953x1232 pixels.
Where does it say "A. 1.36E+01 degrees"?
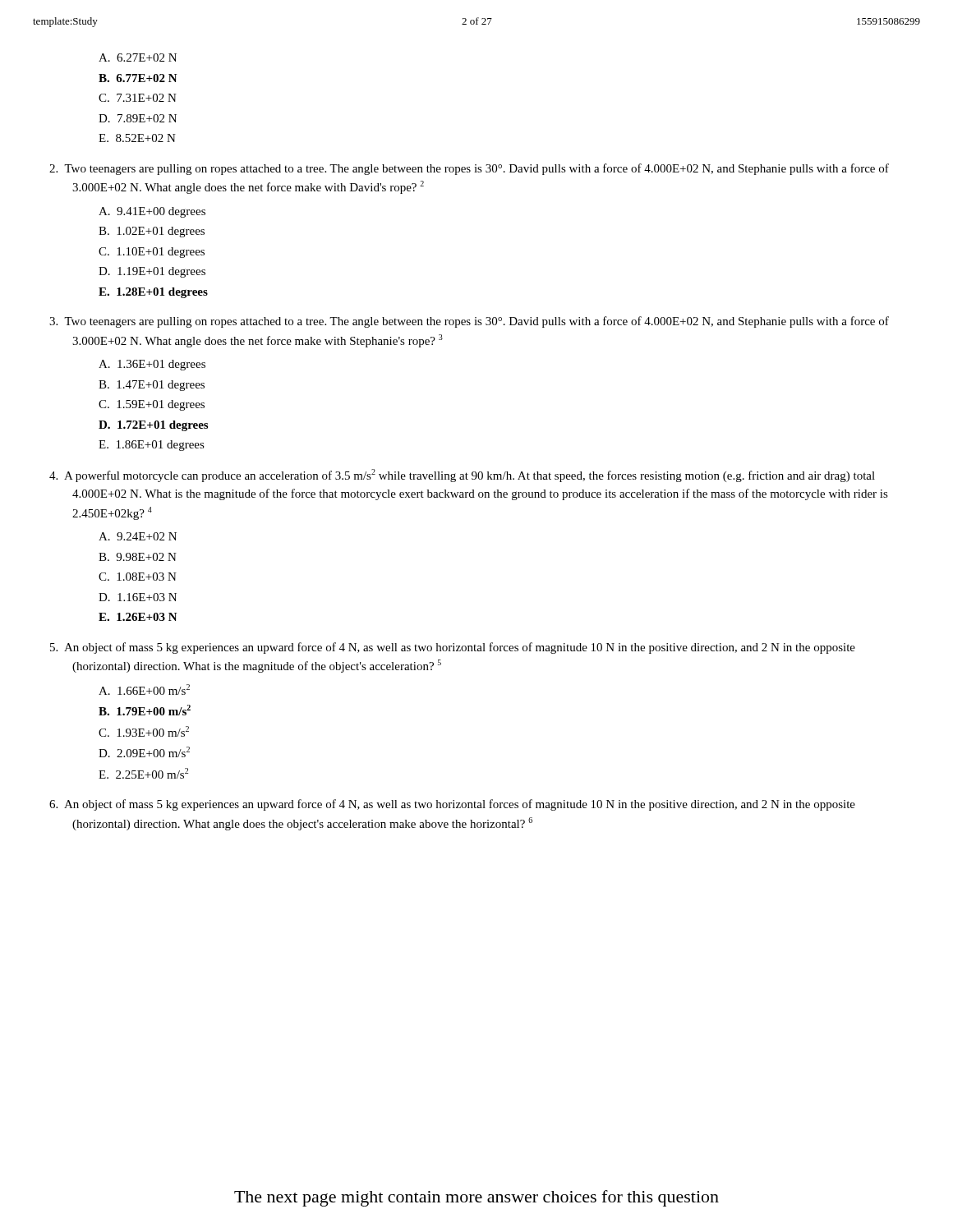pyautogui.click(x=152, y=364)
